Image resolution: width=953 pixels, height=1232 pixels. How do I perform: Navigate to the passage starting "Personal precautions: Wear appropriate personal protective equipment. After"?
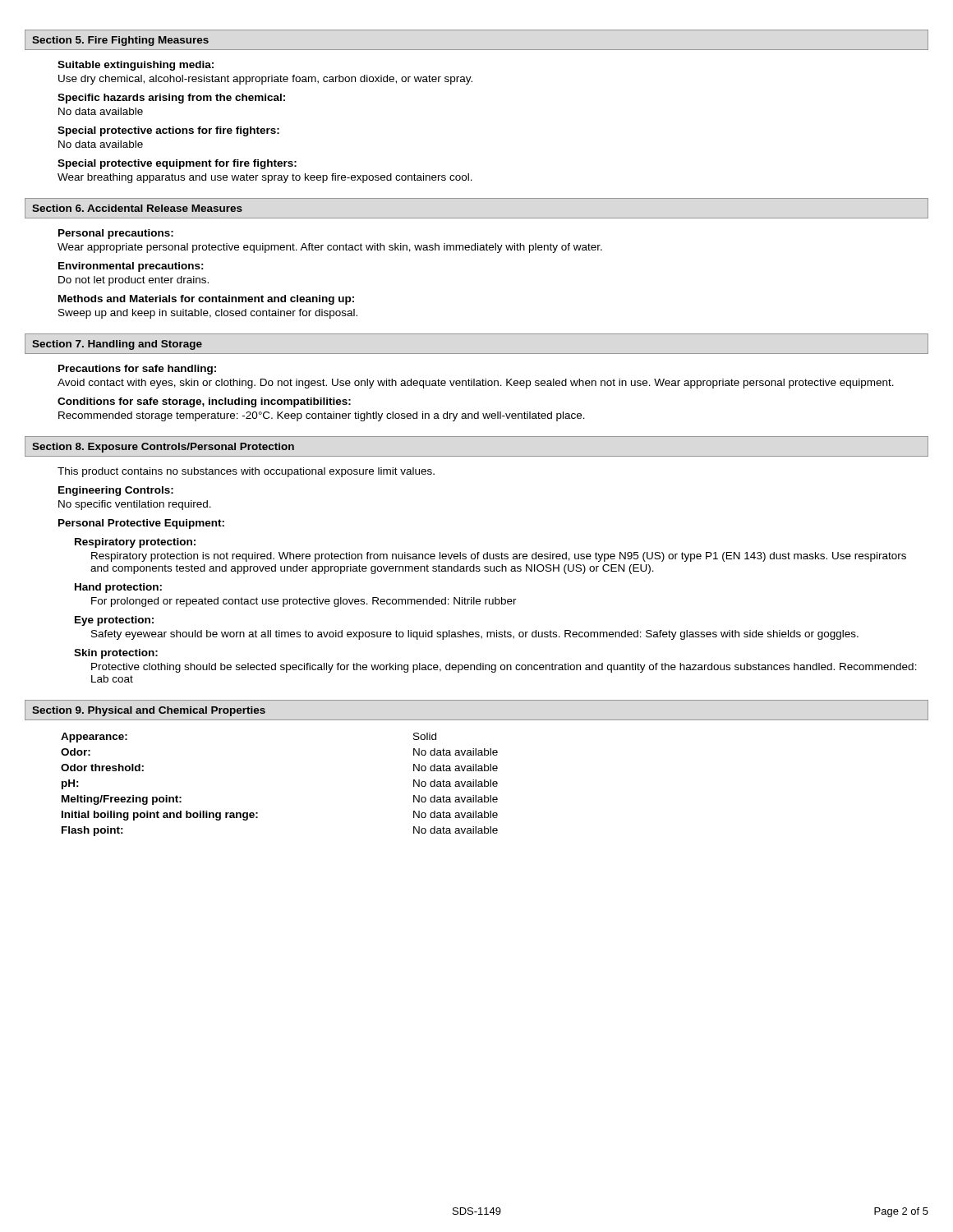(x=116, y=234)
